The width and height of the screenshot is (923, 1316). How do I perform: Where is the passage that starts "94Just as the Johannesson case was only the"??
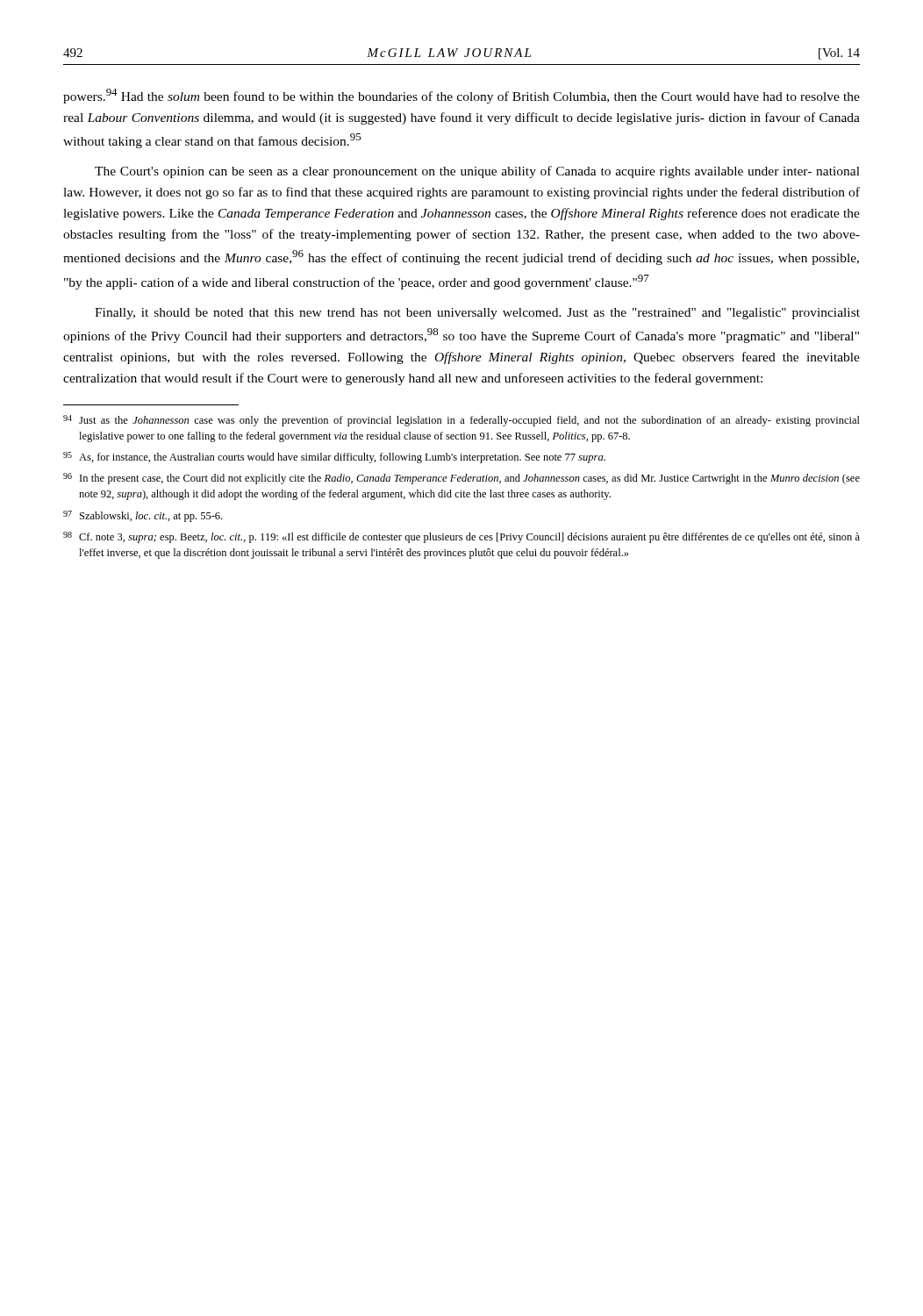click(x=462, y=427)
